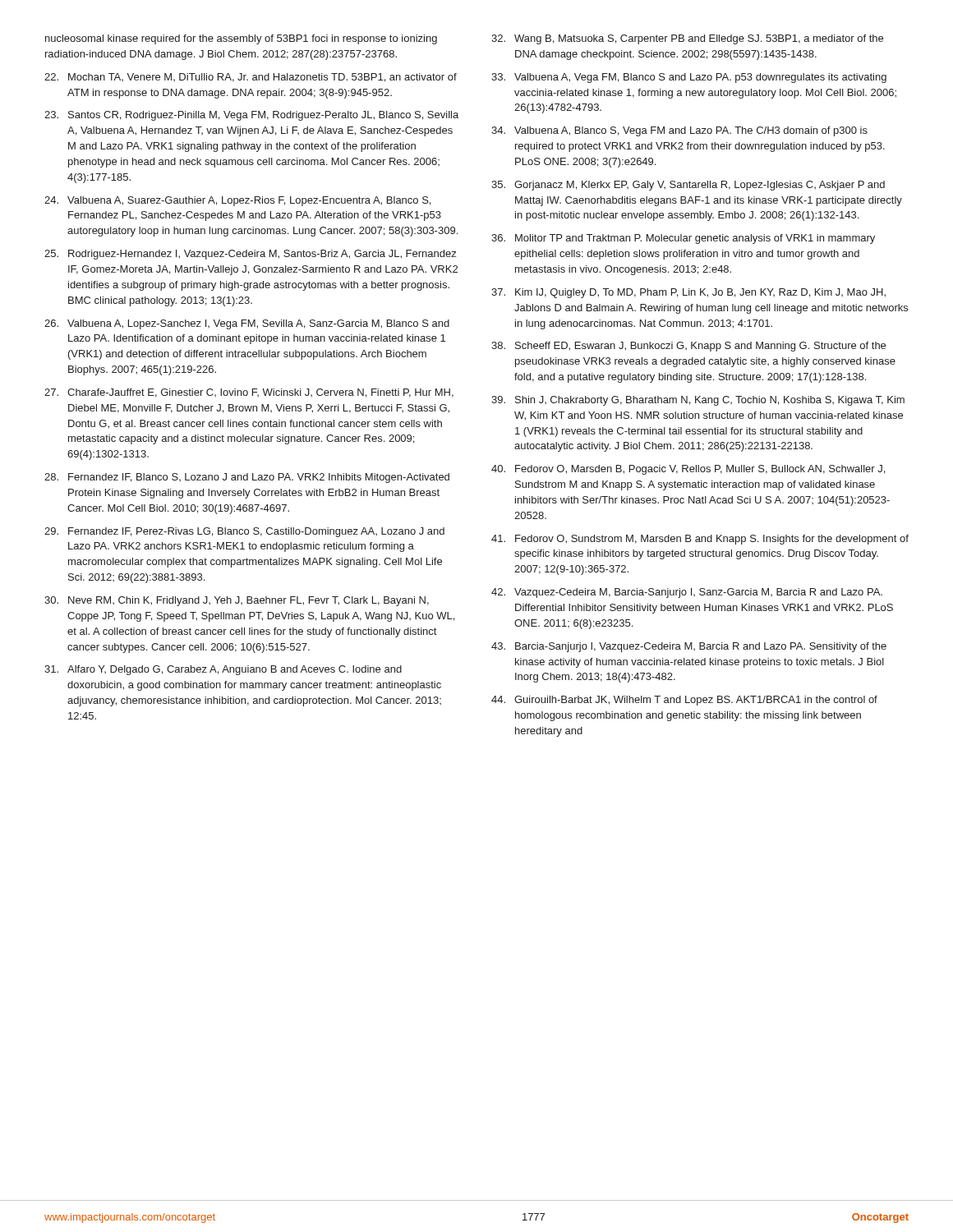Locate the list item containing "34. Valbuena A, Blanco S, Vega"
This screenshot has height=1232, width=953.
700,147
